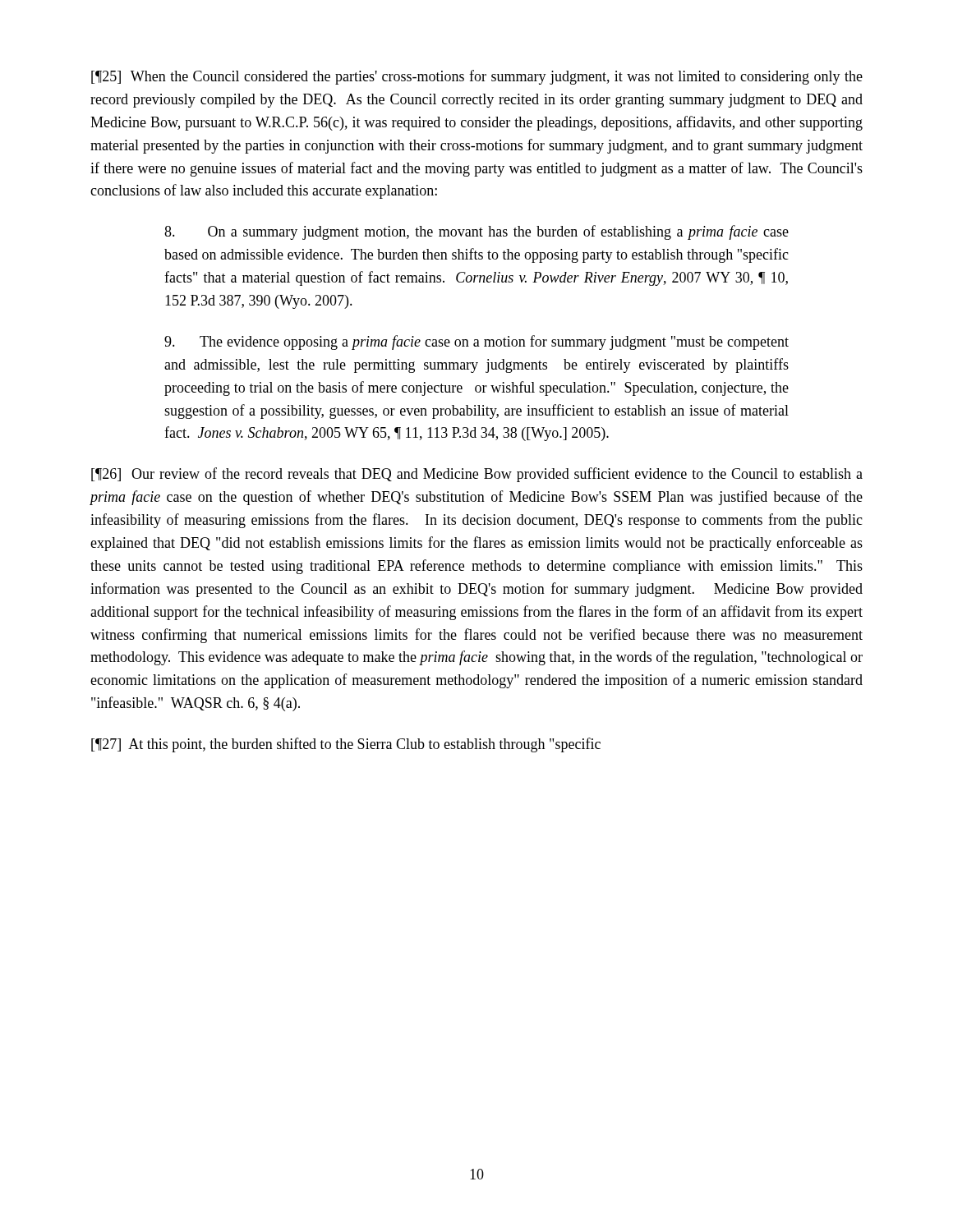Click the passage that begins "[¶25] When the Council"

coord(476,134)
